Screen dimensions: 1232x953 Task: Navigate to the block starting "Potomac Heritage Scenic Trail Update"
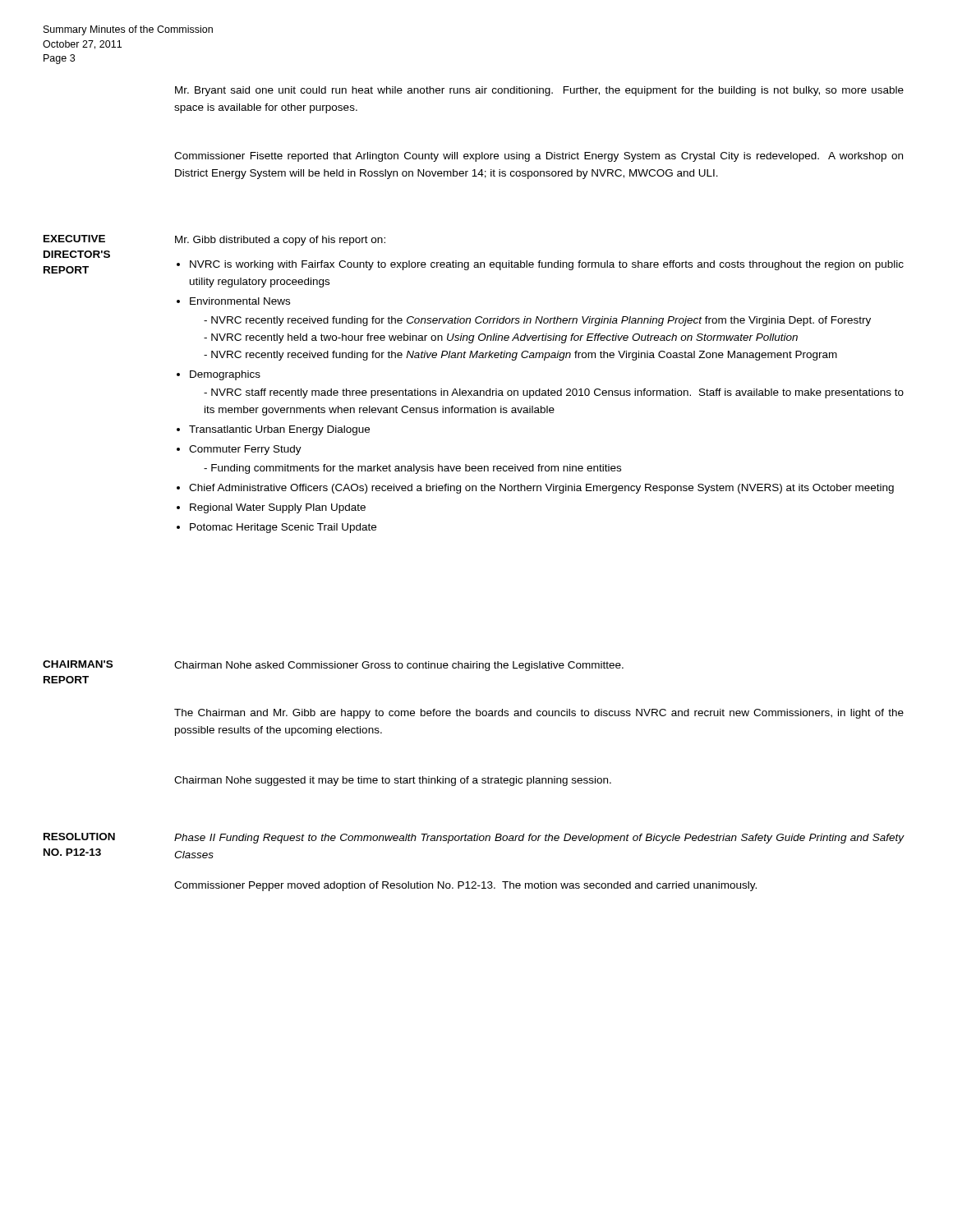pyautogui.click(x=283, y=527)
